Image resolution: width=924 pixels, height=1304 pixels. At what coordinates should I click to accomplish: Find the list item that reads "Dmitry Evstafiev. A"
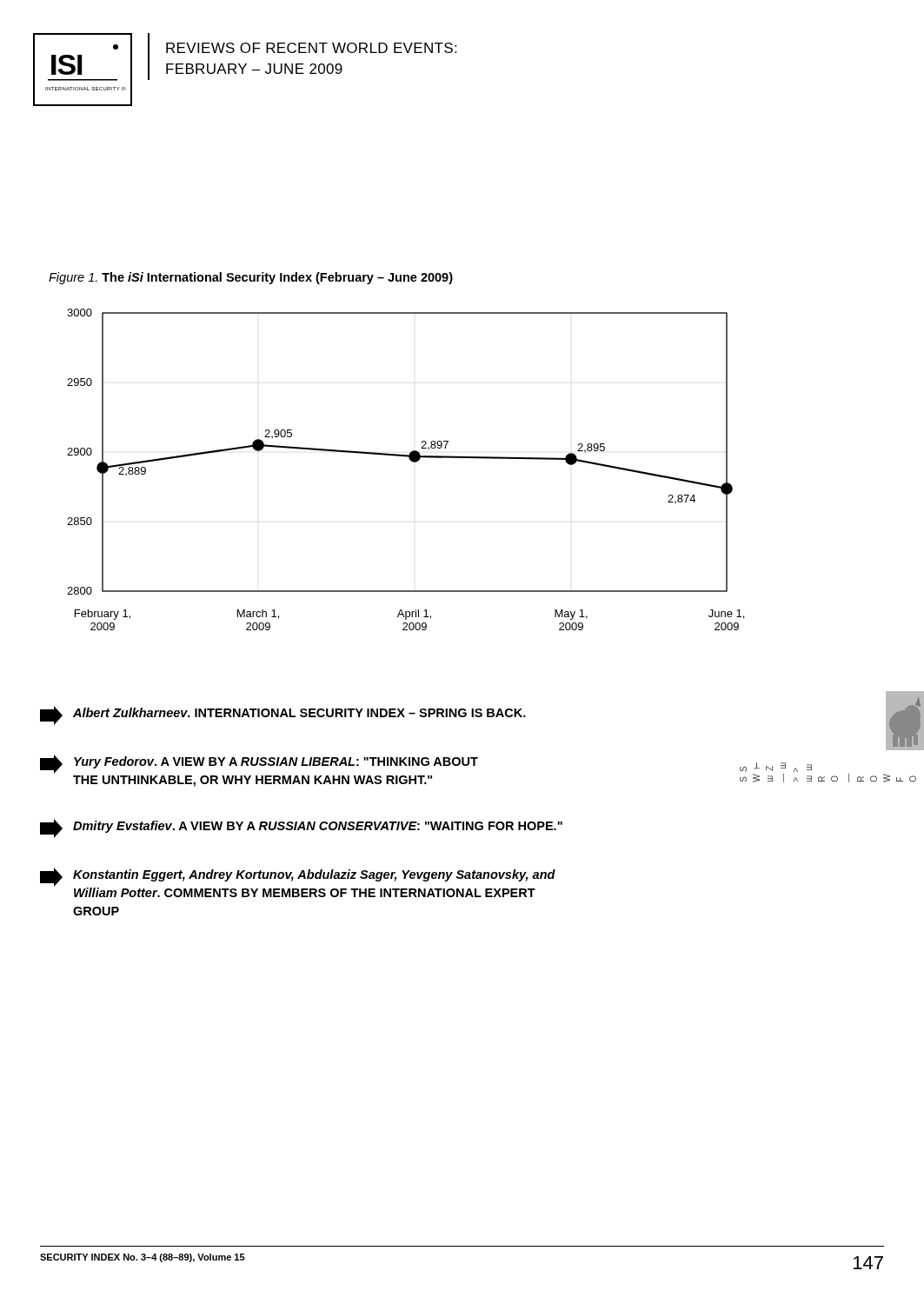(x=301, y=828)
